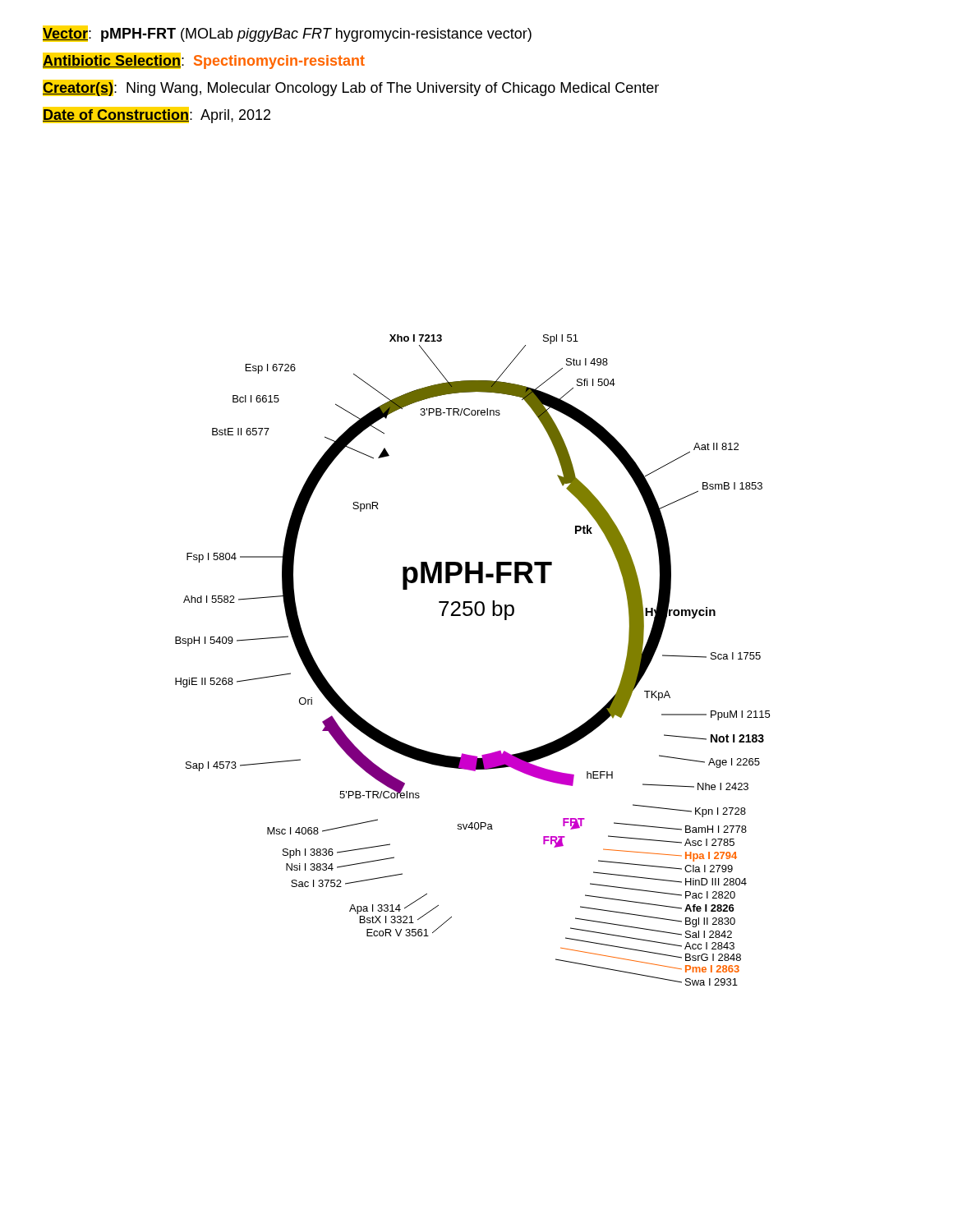Click on the text block that reads "Creator(s): Ning Wang, Molecular Oncology Lab of The"
Image resolution: width=953 pixels, height=1232 pixels.
(x=351, y=88)
